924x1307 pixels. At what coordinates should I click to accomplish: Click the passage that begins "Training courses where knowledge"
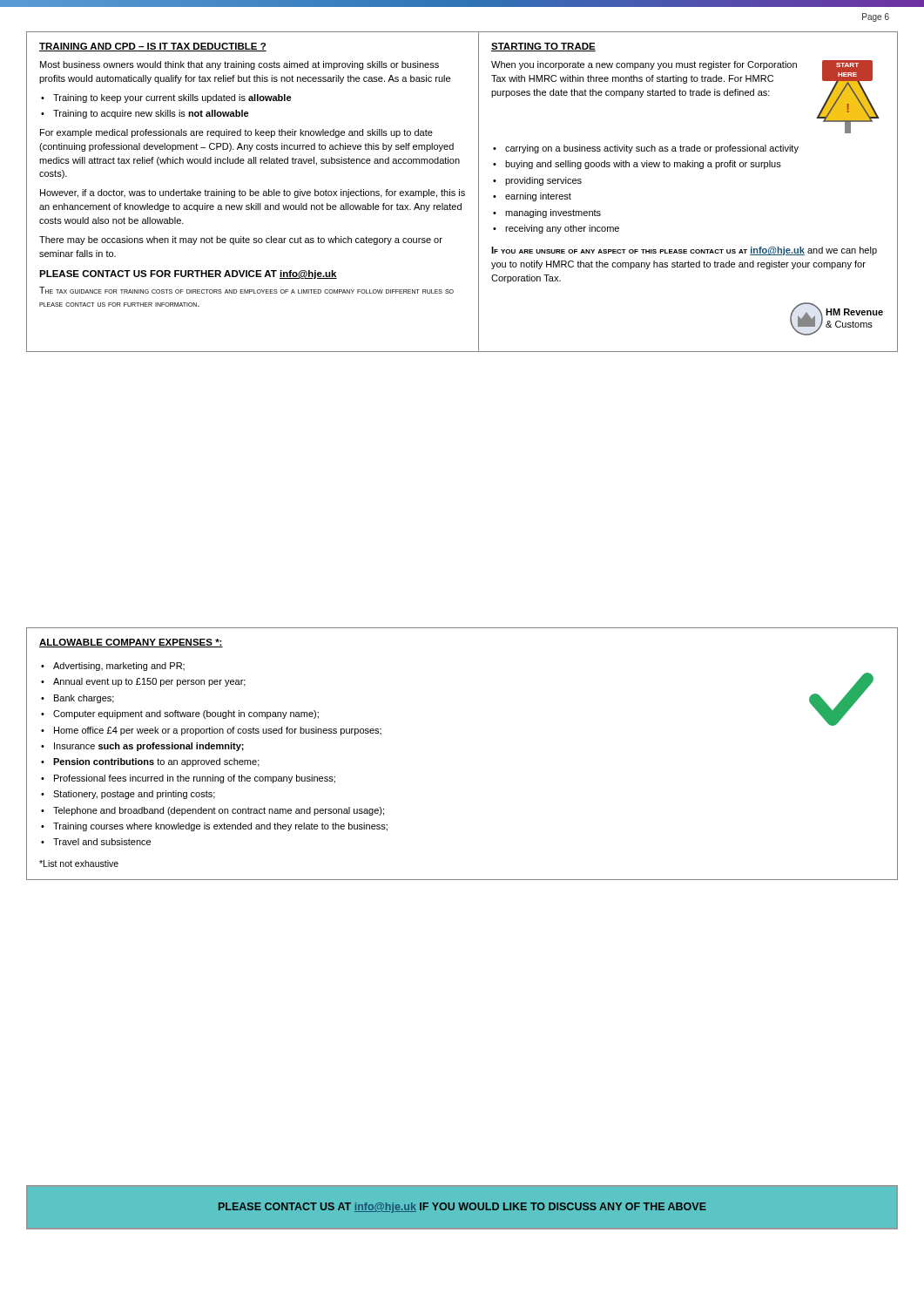(221, 826)
